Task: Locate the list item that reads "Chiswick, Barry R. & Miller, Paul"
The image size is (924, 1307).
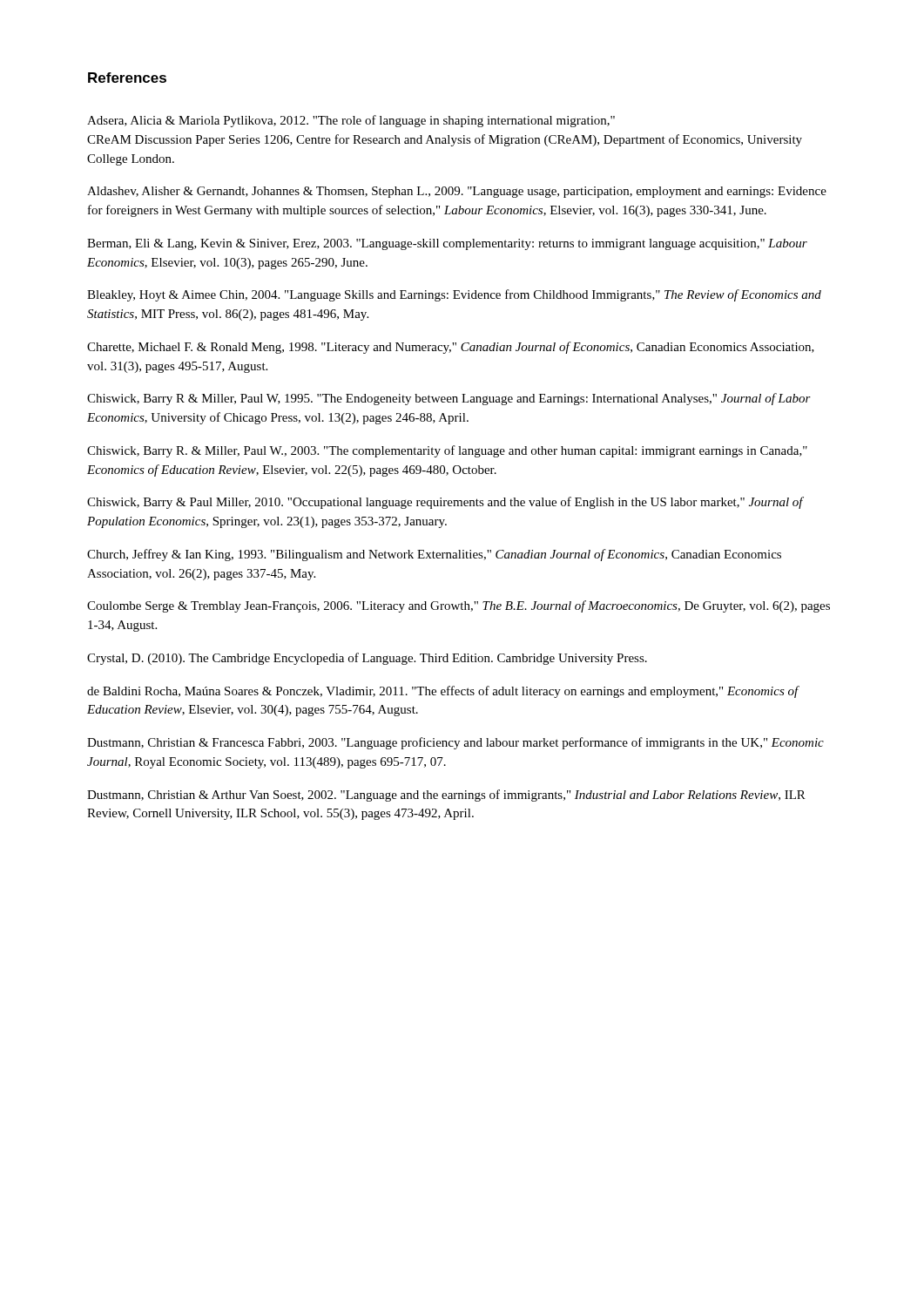Action: click(447, 460)
